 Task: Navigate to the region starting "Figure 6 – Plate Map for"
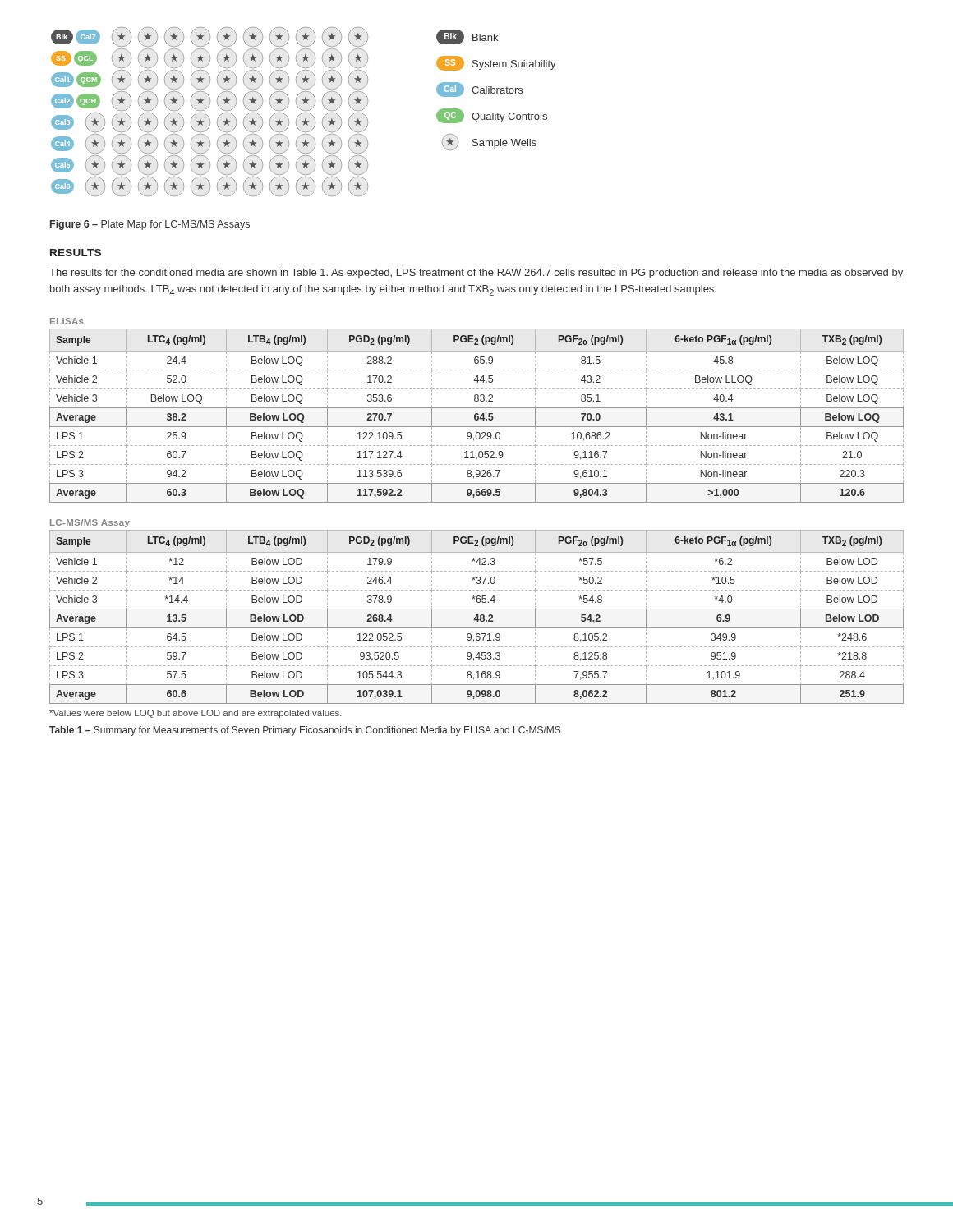tap(150, 224)
